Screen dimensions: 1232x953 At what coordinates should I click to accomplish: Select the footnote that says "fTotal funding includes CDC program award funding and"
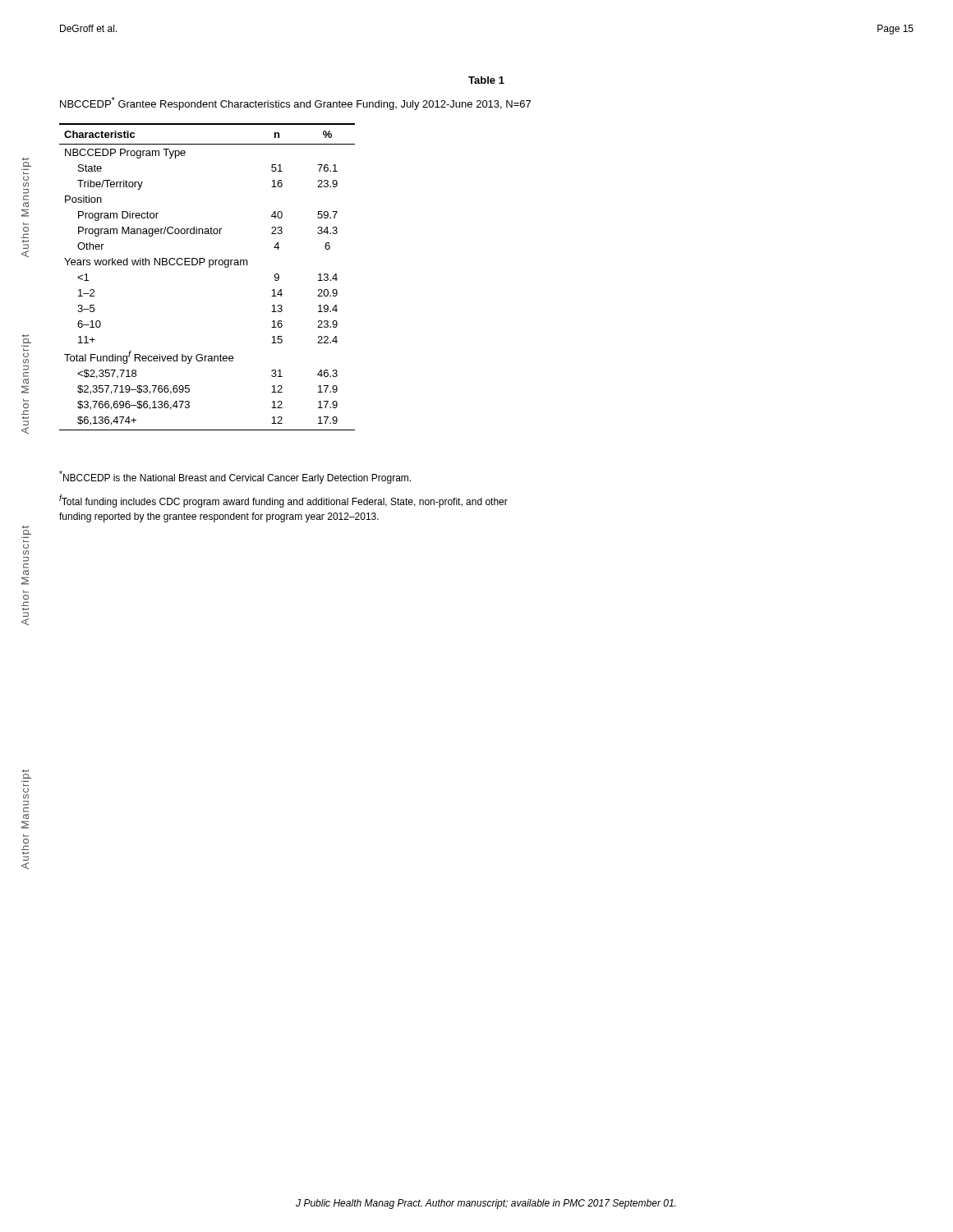click(x=283, y=508)
